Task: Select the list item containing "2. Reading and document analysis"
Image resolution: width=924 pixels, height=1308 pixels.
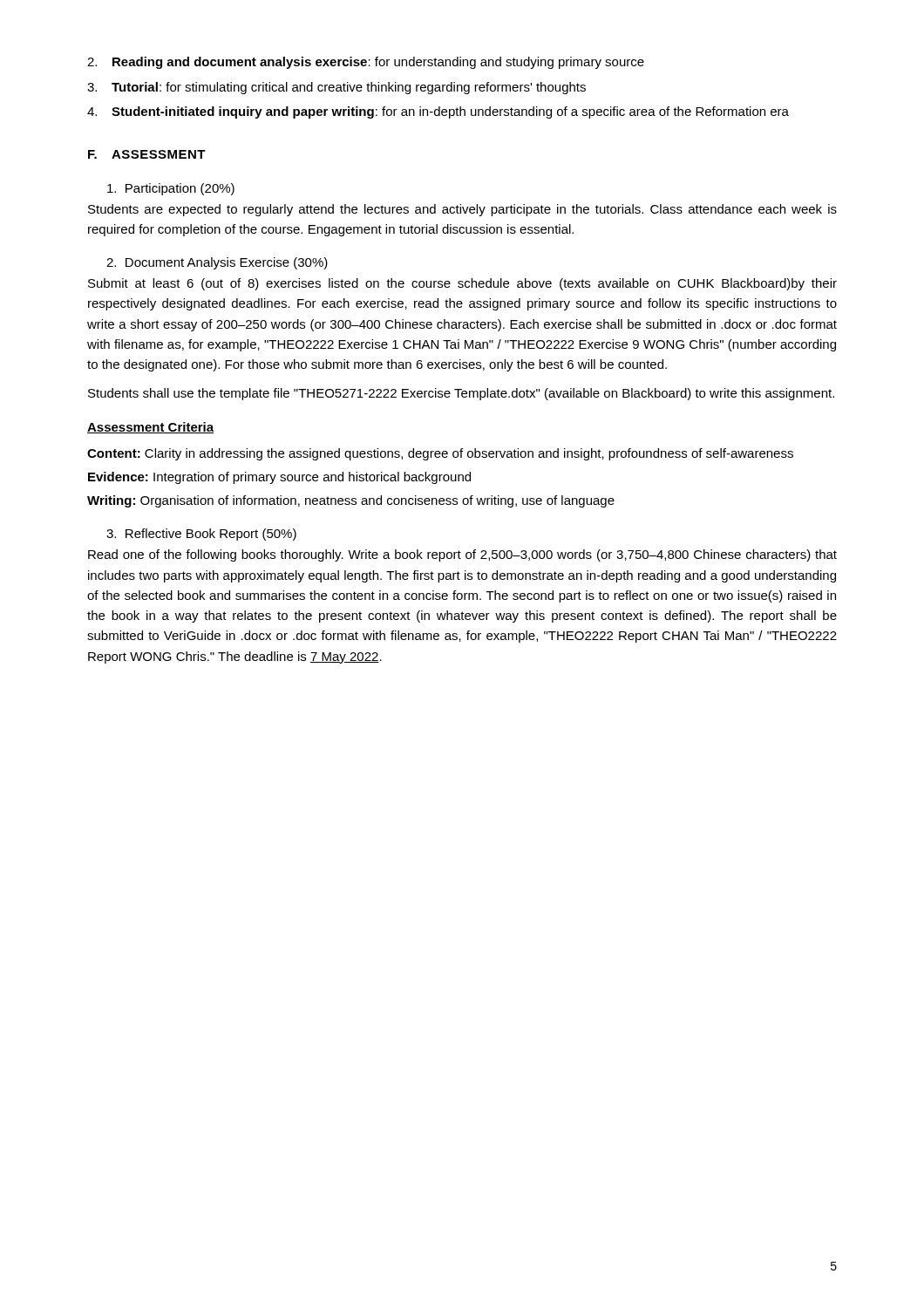Action: (x=462, y=62)
